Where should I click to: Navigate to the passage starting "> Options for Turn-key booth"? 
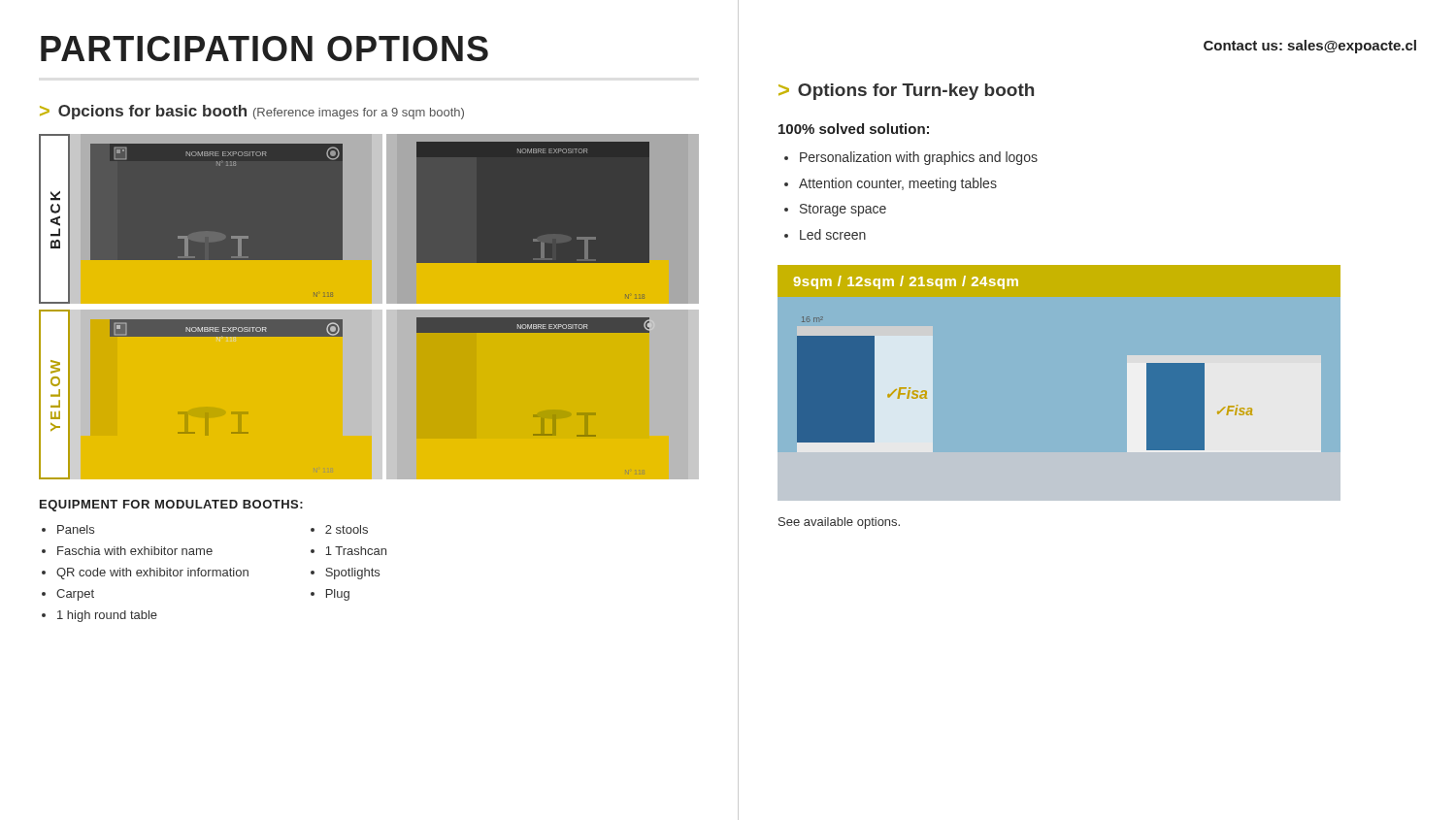tap(906, 90)
